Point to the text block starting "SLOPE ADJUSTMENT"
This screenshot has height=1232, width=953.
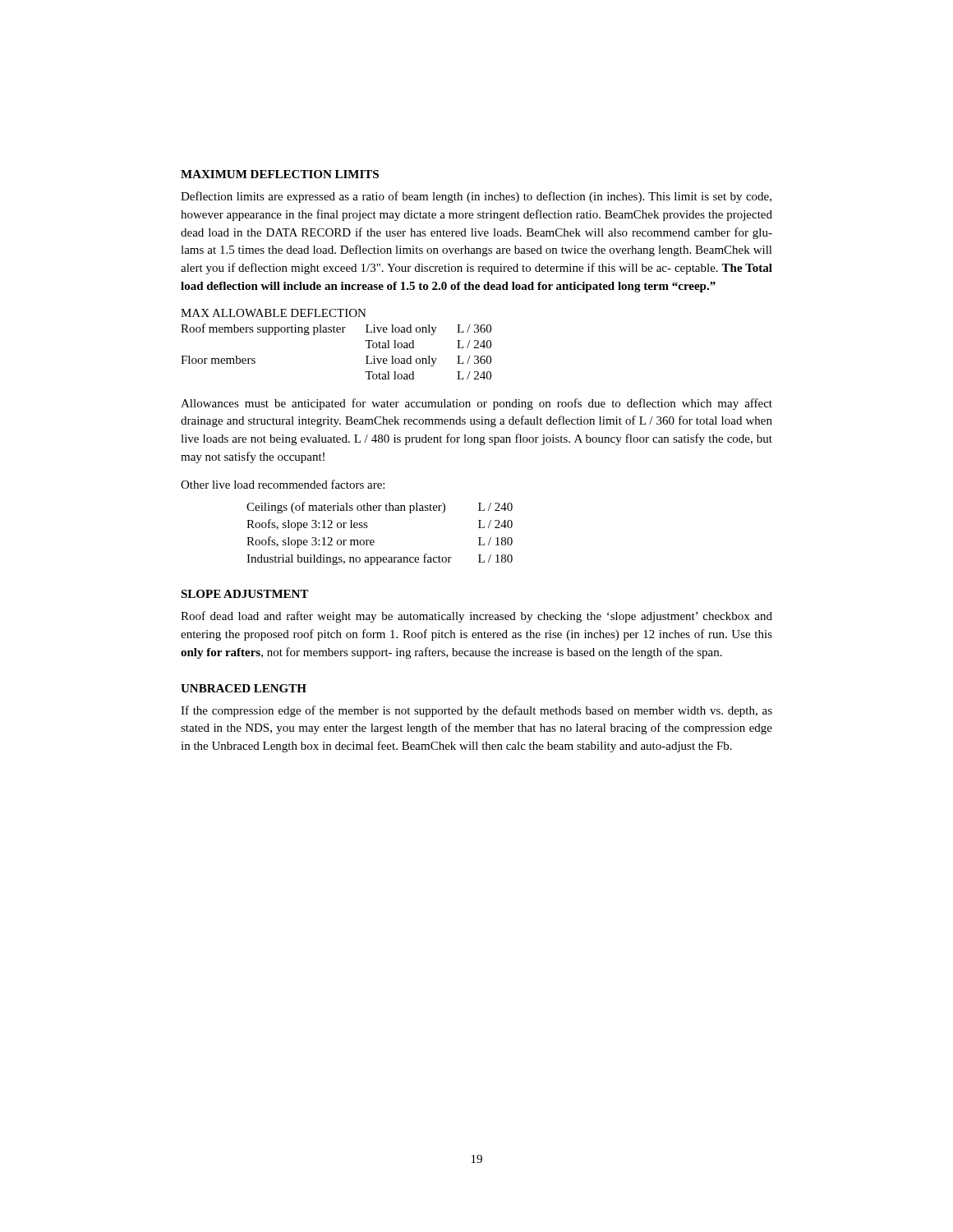(x=245, y=594)
